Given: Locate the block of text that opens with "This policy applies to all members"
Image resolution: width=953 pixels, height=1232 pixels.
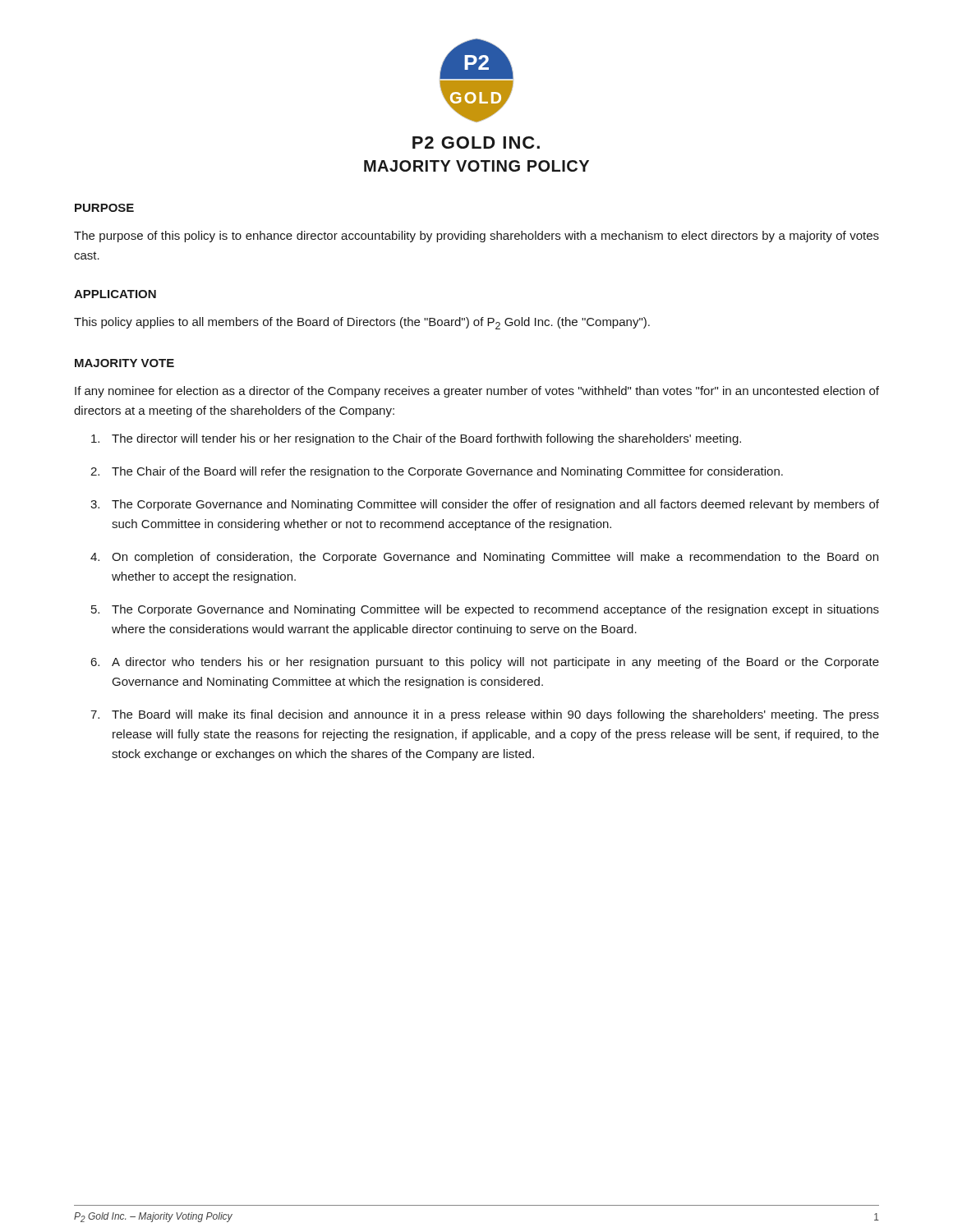Looking at the screenshot, I should 362,323.
